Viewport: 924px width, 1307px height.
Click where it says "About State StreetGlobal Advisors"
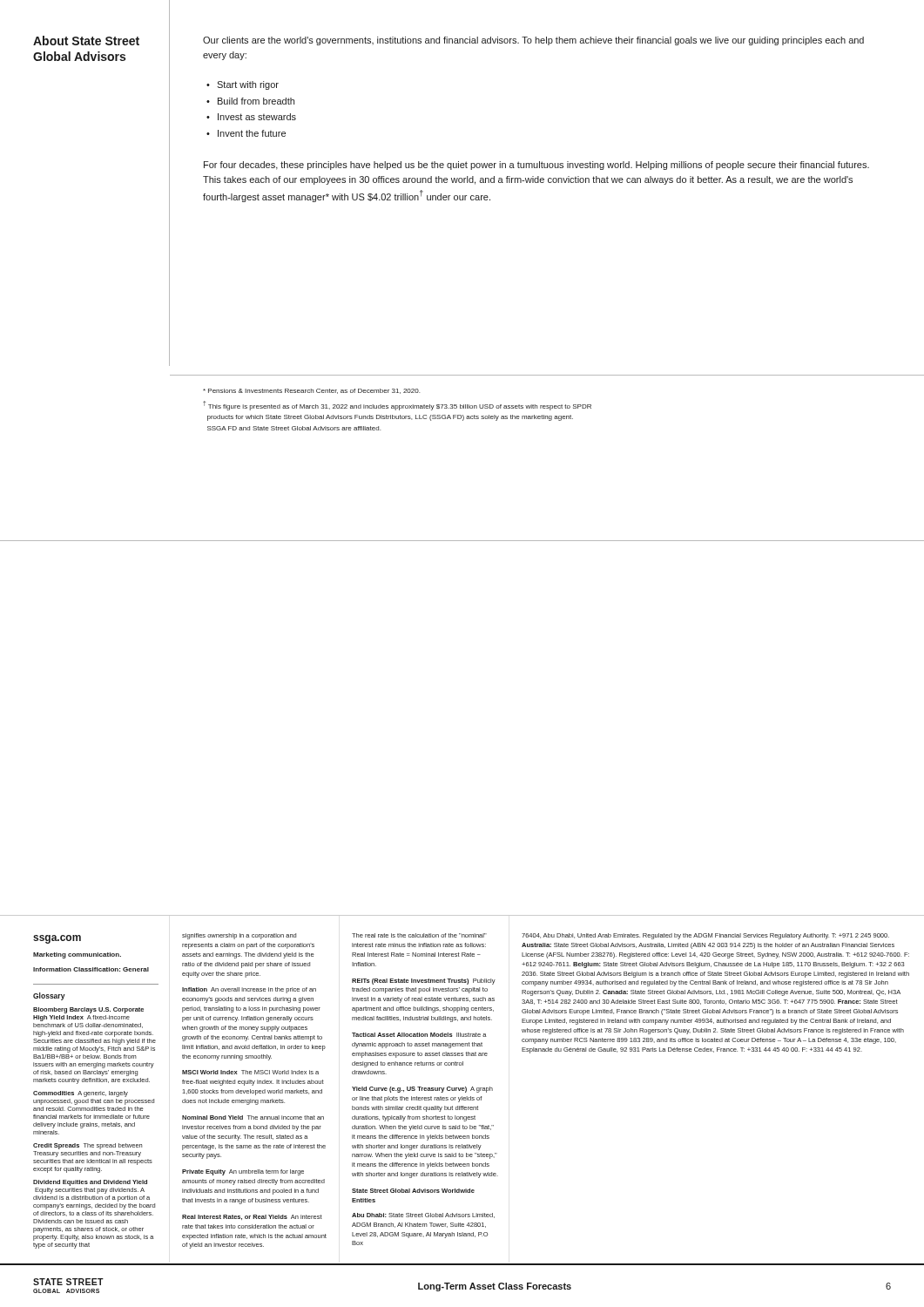(93, 49)
